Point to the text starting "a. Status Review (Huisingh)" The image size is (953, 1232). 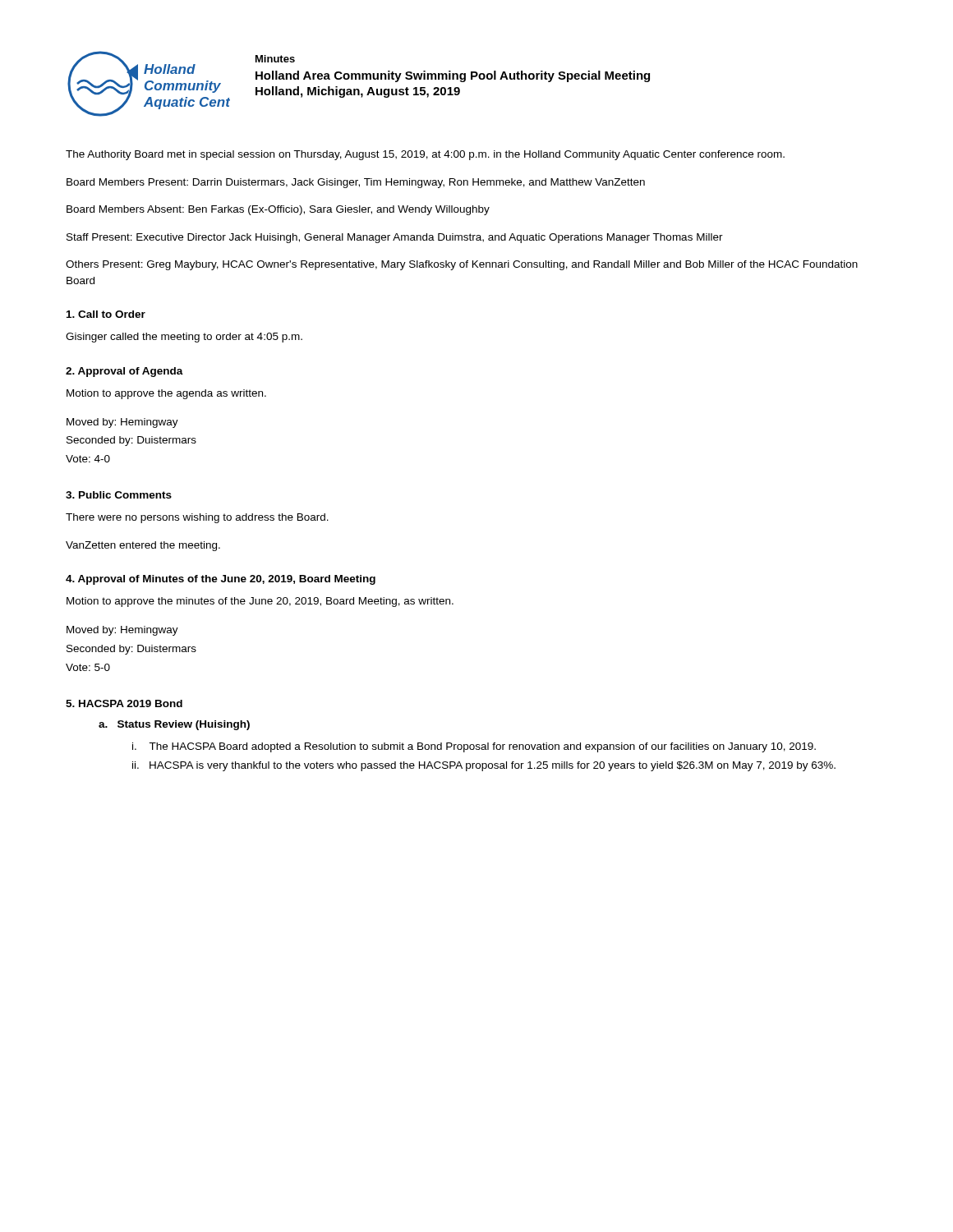coord(174,724)
